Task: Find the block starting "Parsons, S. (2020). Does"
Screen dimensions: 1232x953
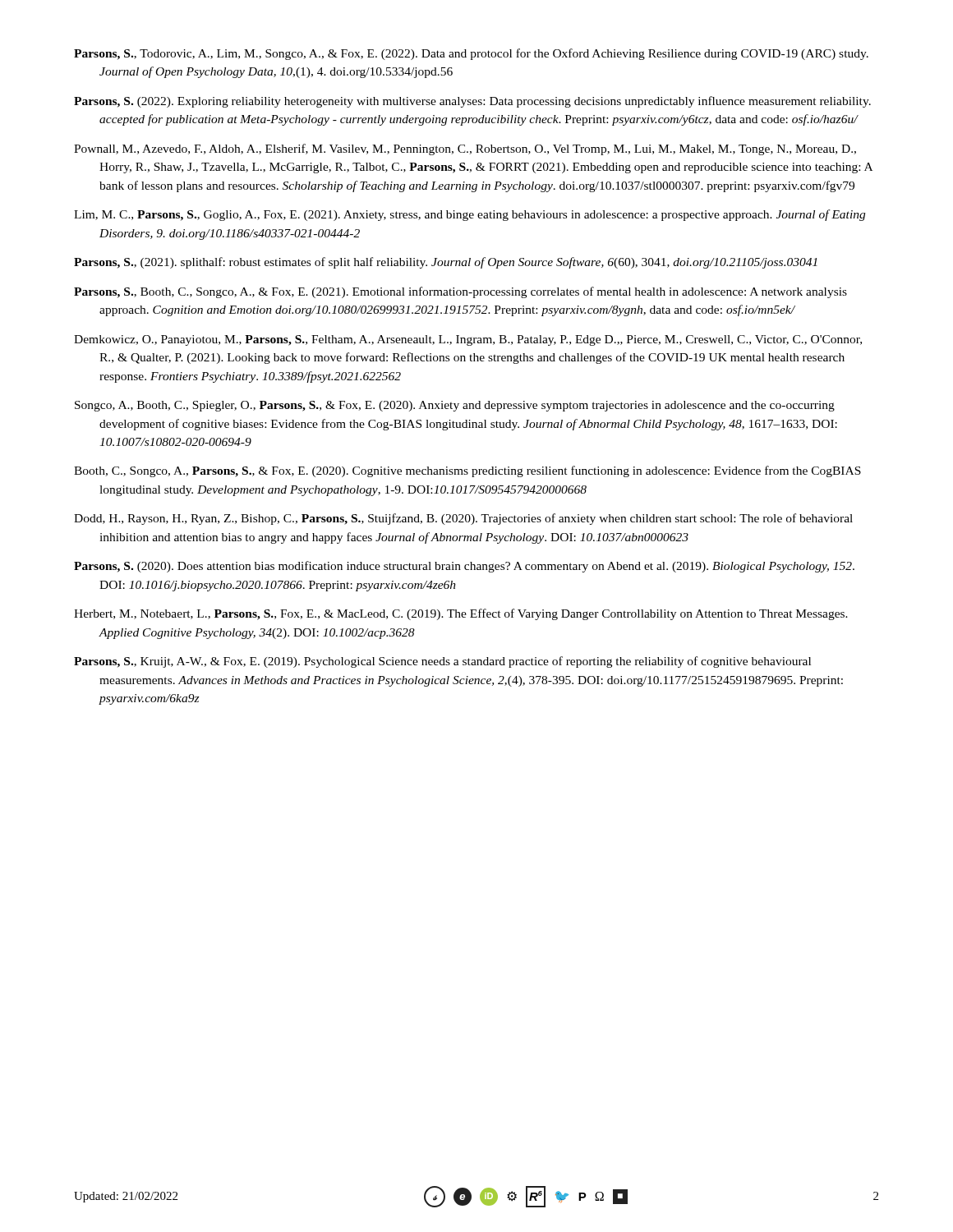Action: click(x=476, y=576)
